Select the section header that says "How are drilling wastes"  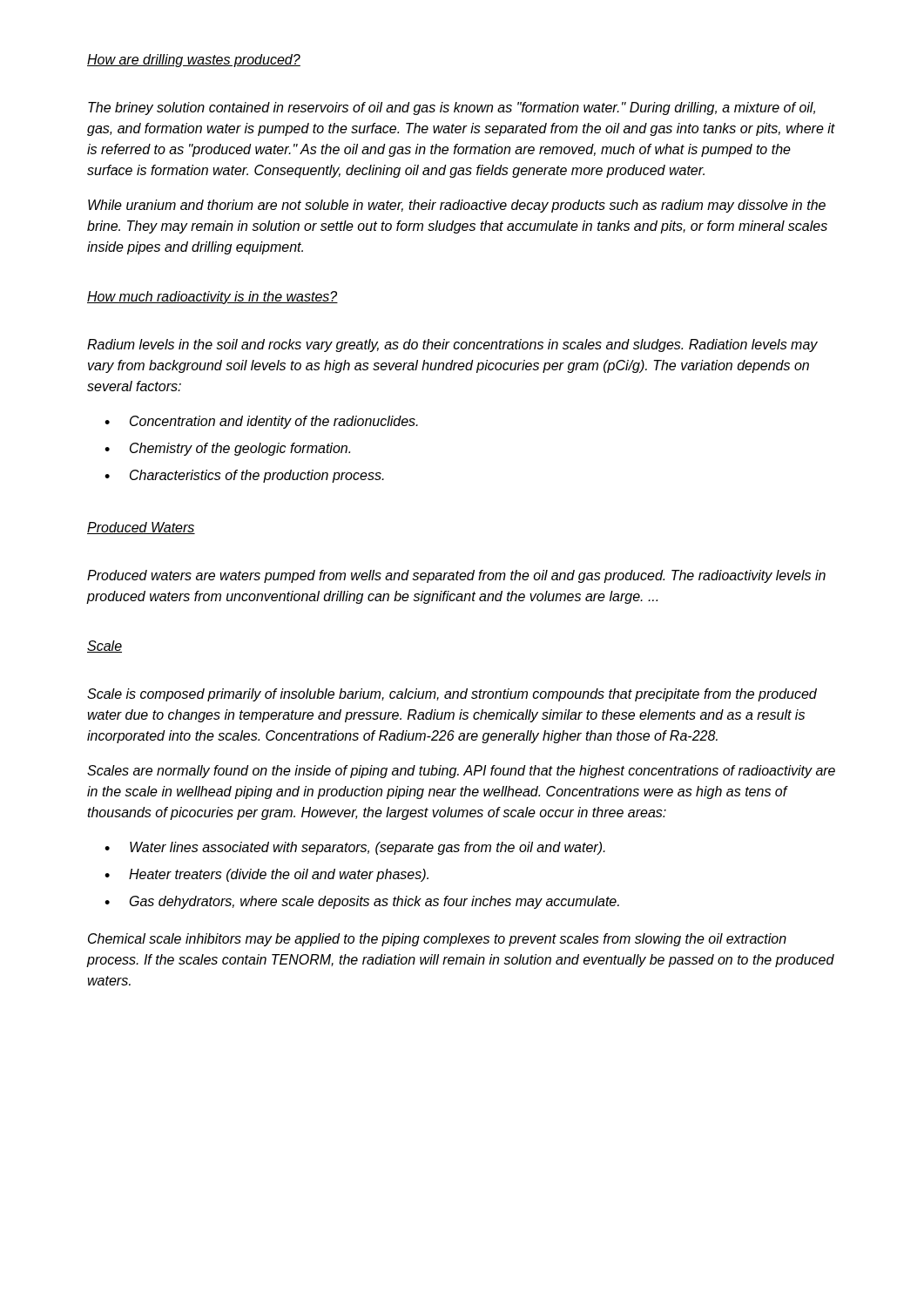[194, 60]
